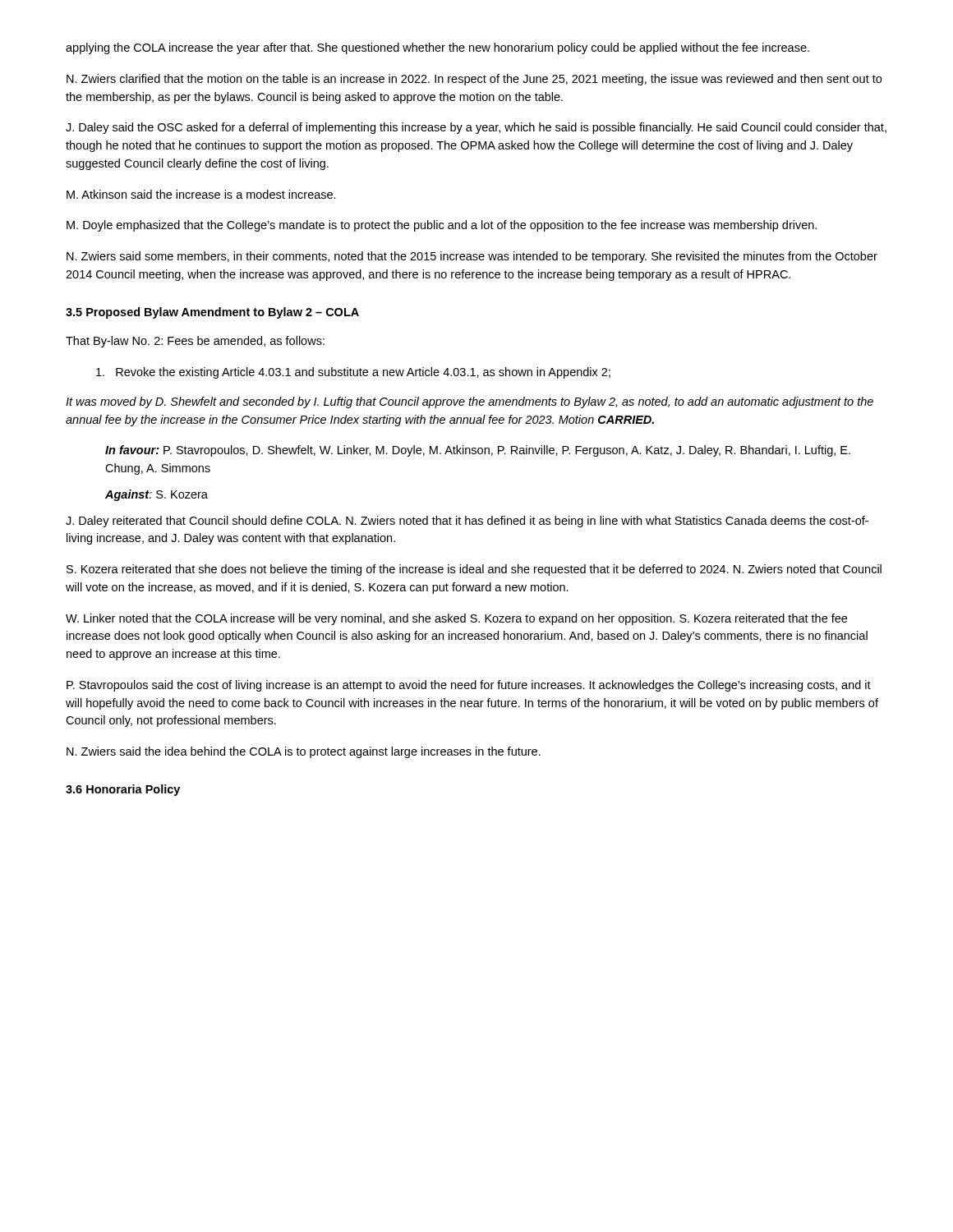Find the block on this page that starts "M. Doyle emphasized that"
The image size is (953, 1232).
pyautogui.click(x=442, y=225)
